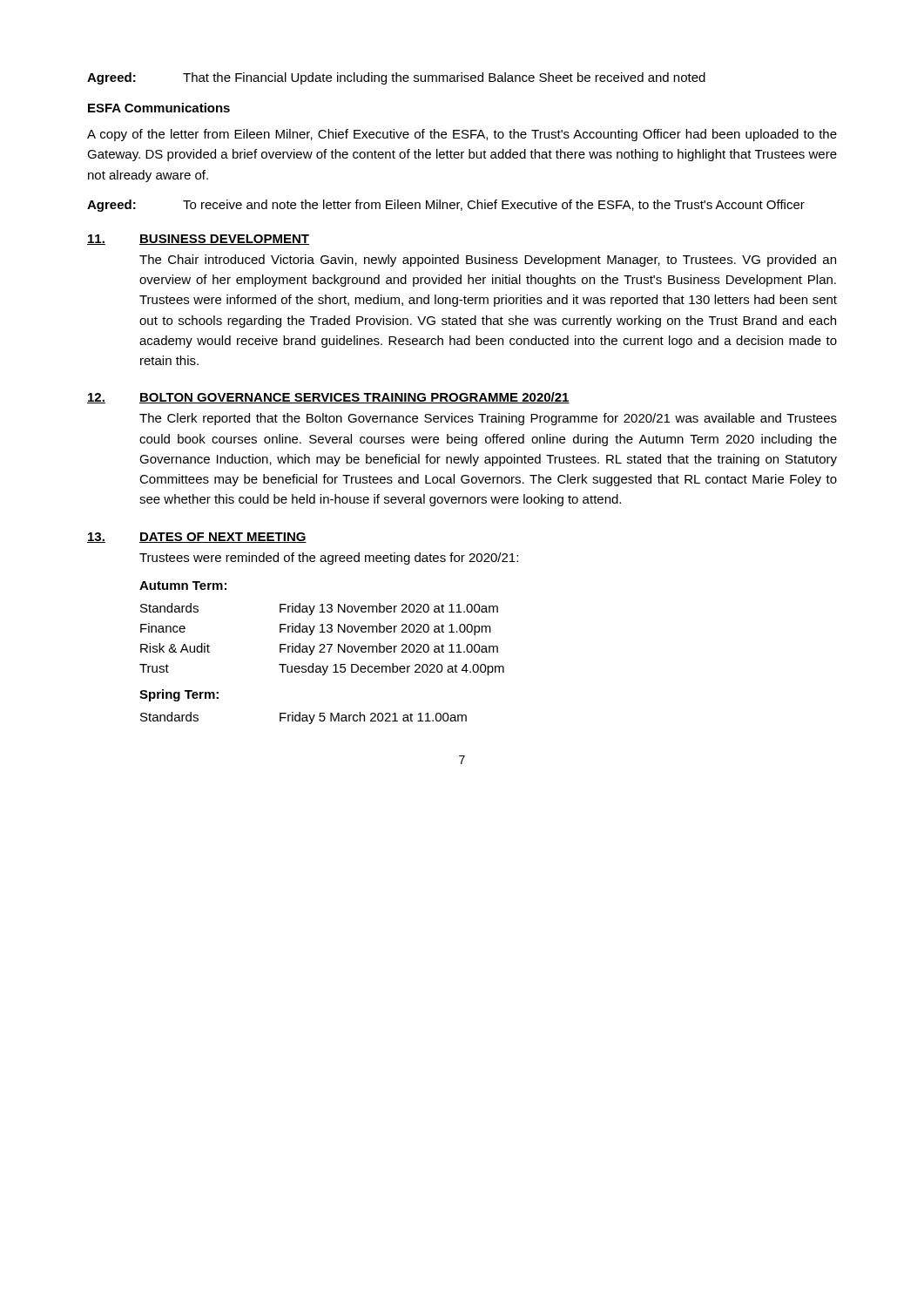Click on the text containing "Spring Term:"
Viewport: 924px width, 1307px height.
[179, 694]
